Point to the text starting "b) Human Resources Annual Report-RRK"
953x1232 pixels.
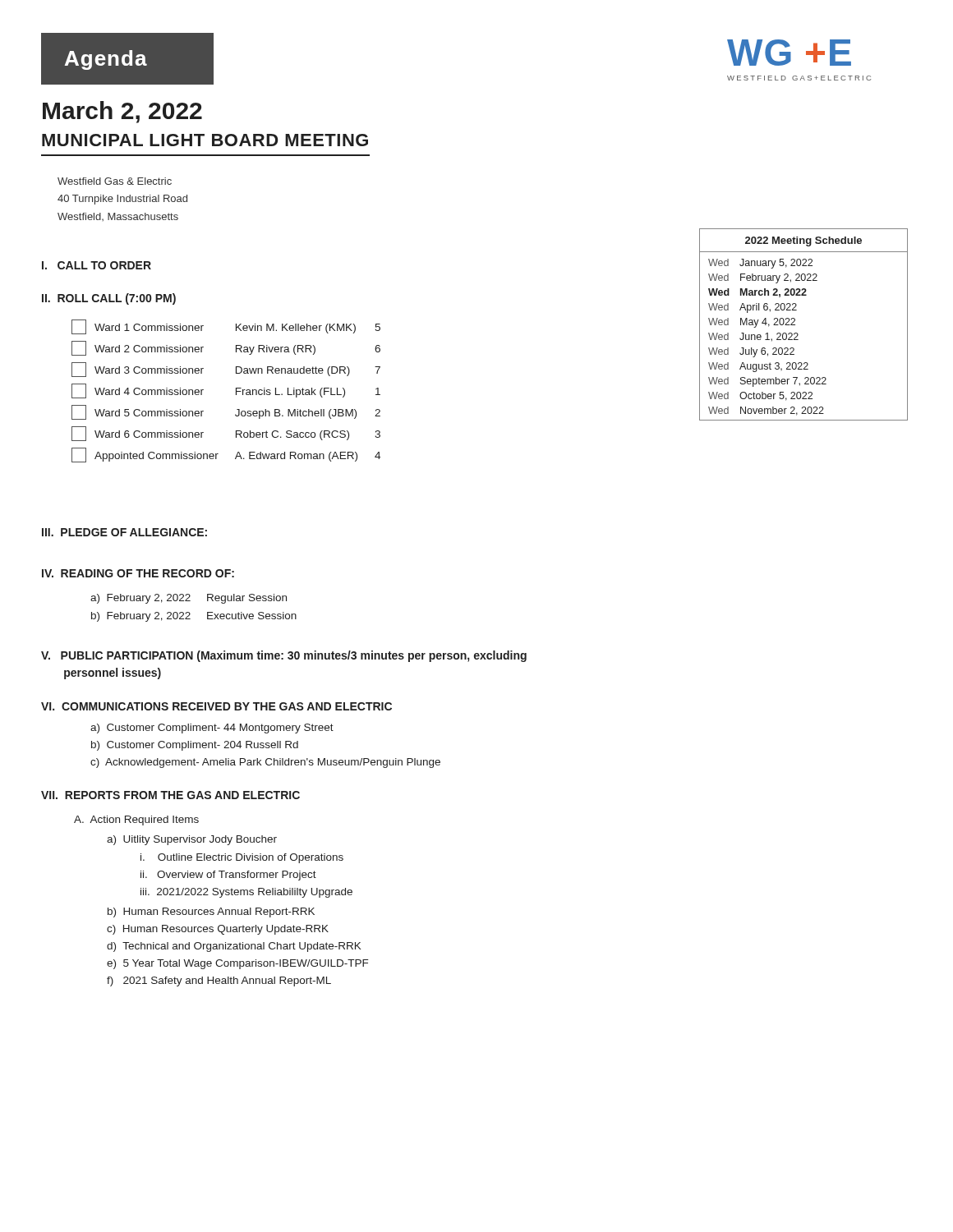[211, 911]
